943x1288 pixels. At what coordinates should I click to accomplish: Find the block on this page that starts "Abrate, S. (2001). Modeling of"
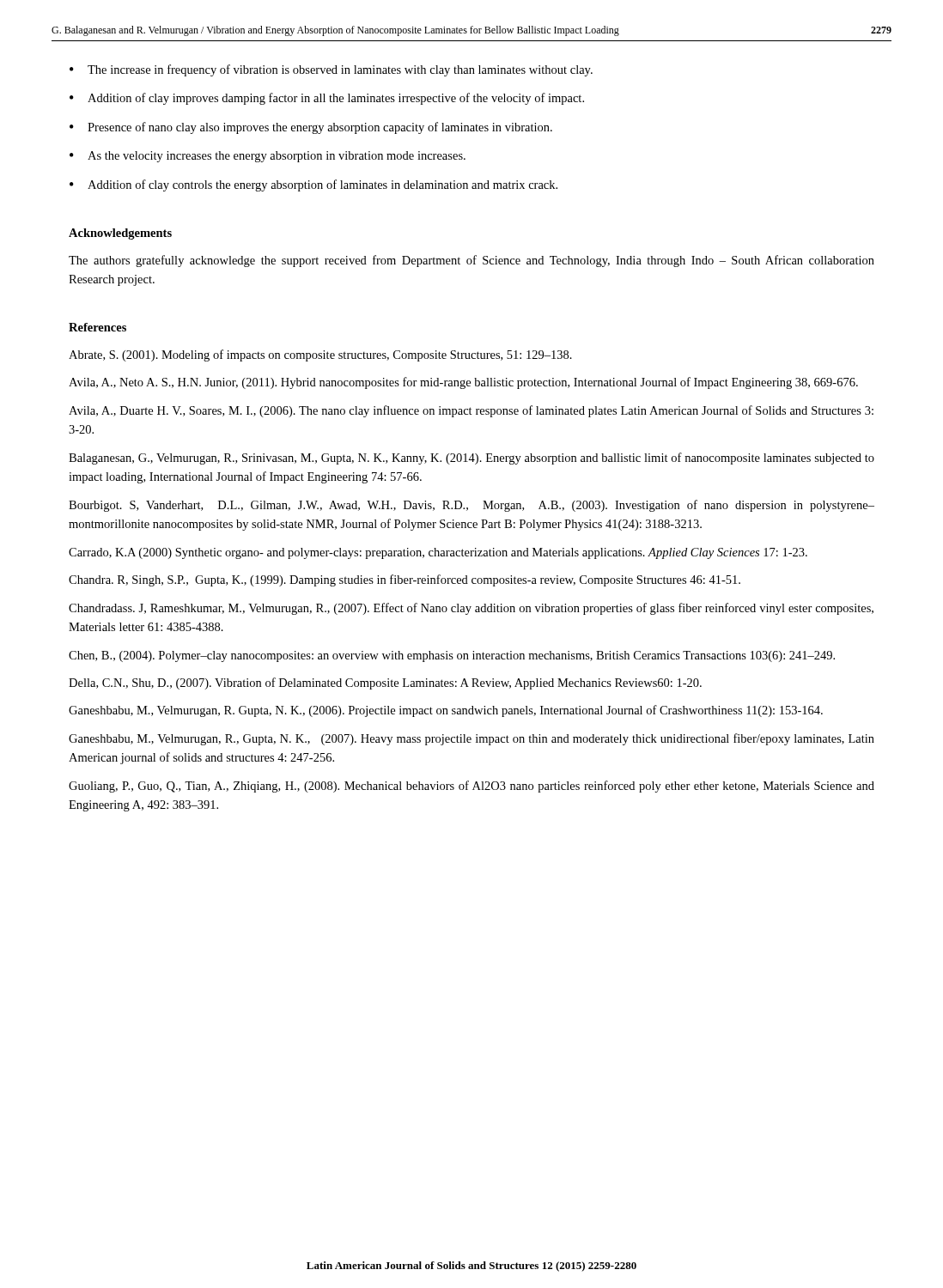(321, 355)
